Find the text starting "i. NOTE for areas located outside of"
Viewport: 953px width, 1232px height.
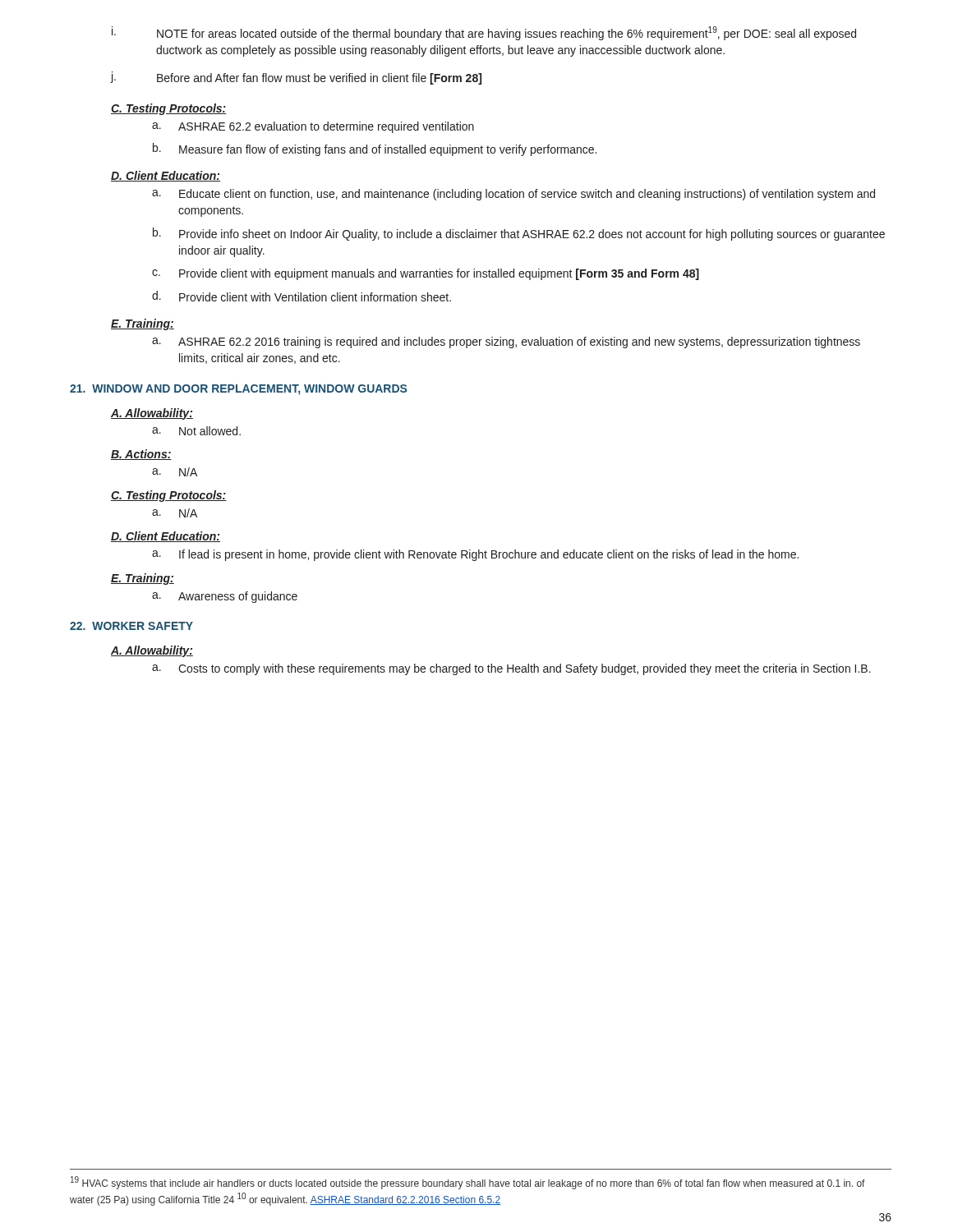click(x=501, y=42)
